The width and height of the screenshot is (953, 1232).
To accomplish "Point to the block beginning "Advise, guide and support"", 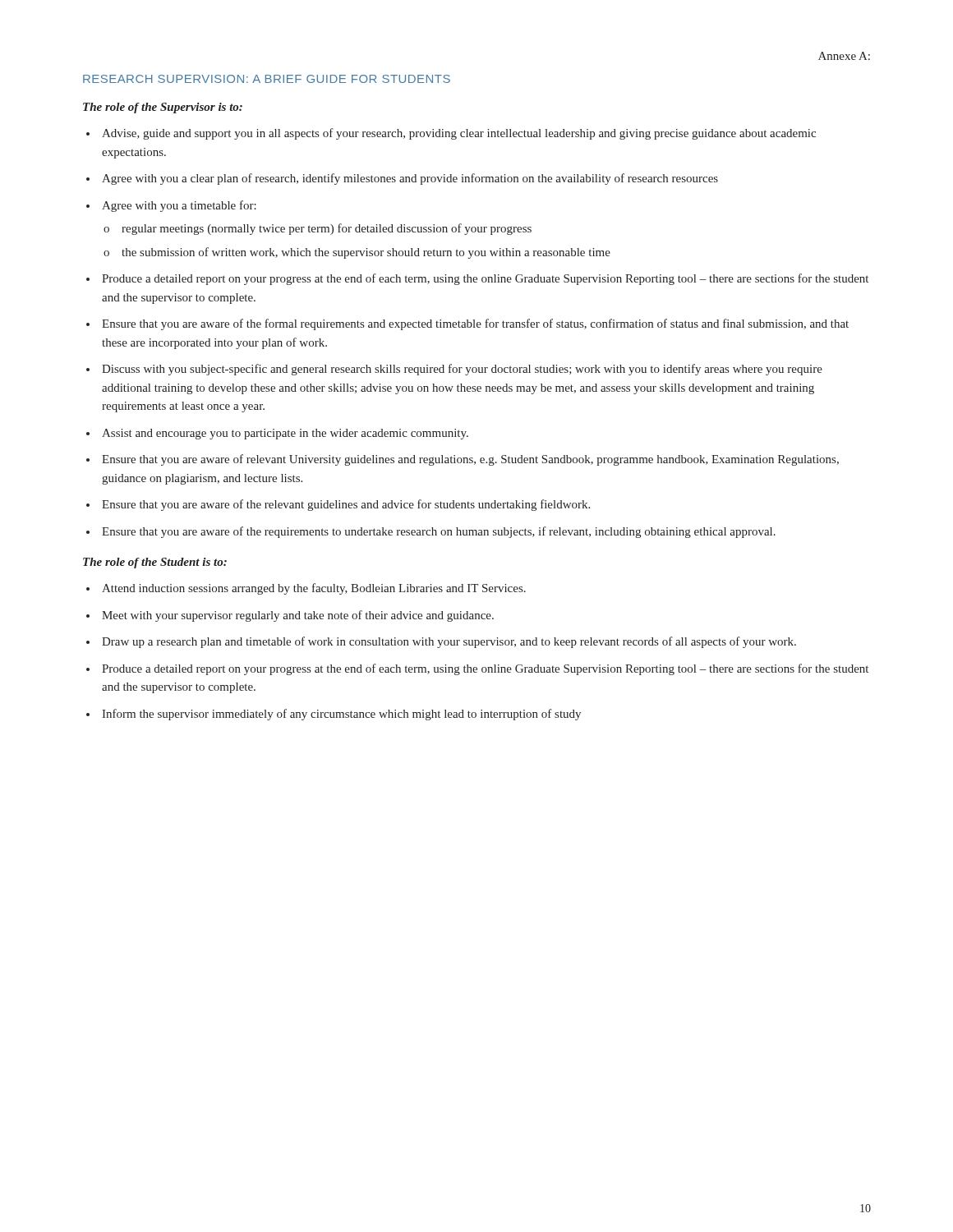I will click(459, 142).
